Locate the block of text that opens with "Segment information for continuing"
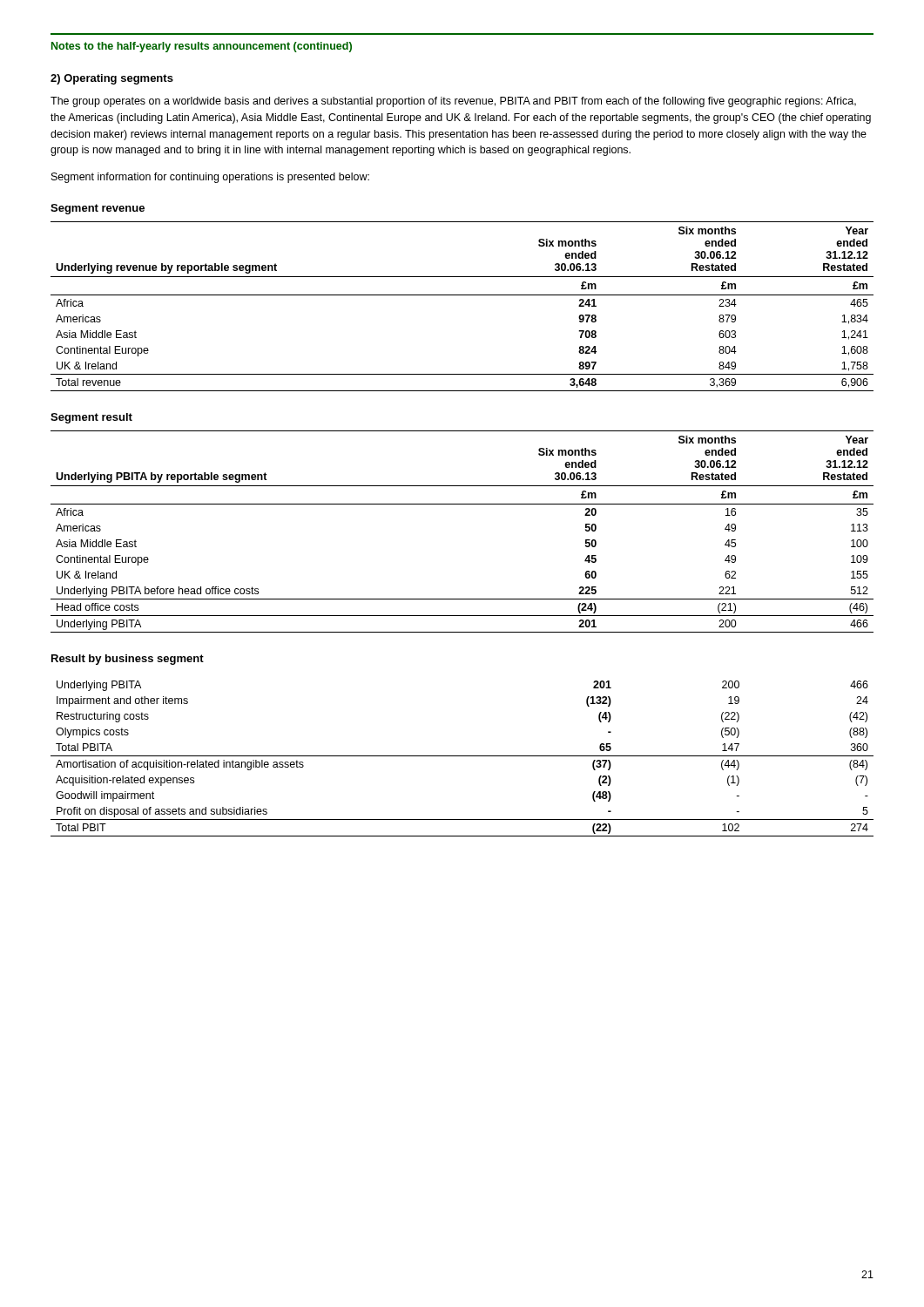Screen dimensions: 1307x924 point(210,177)
